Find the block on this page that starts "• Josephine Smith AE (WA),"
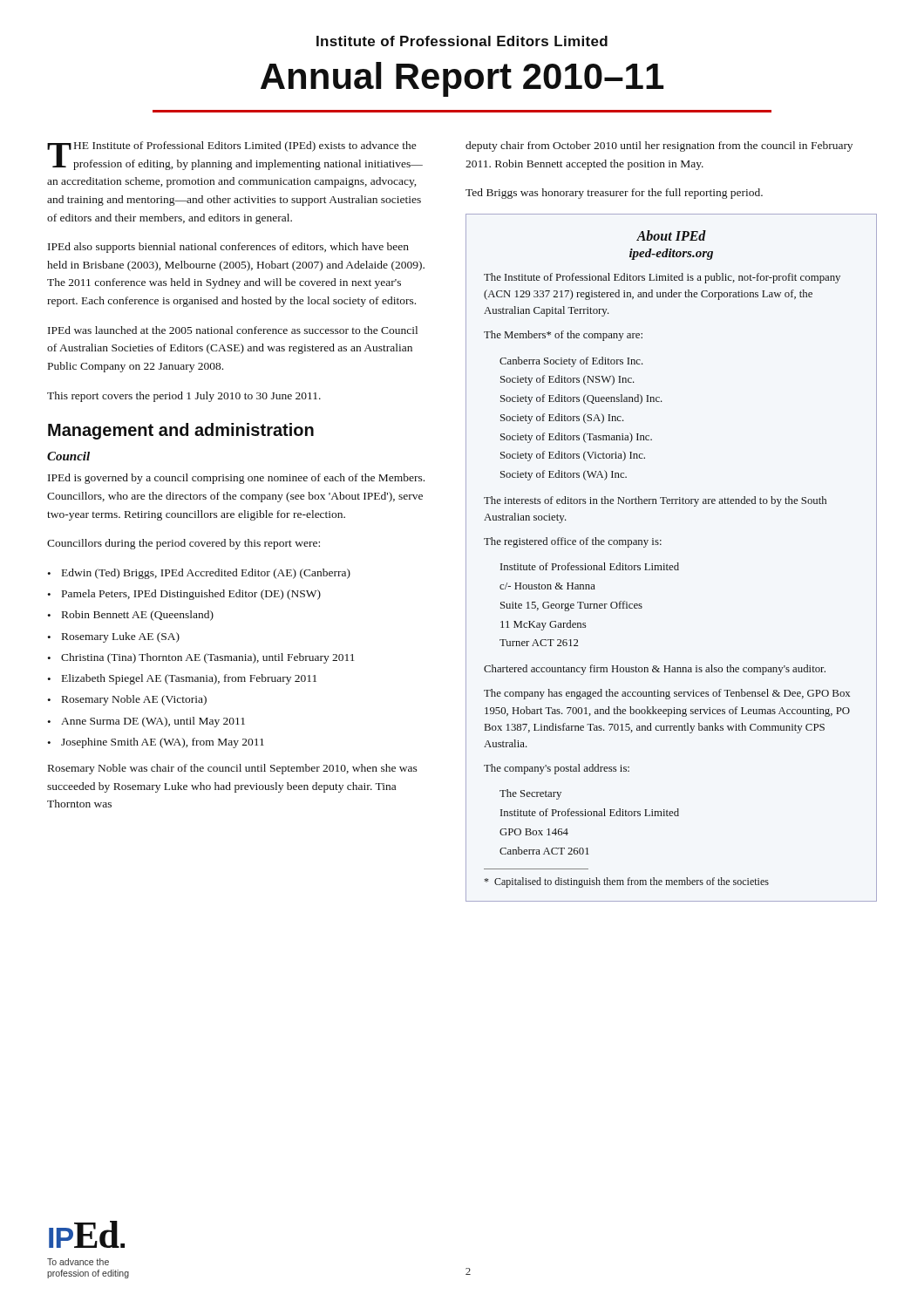Viewport: 924px width, 1308px height. pos(239,742)
